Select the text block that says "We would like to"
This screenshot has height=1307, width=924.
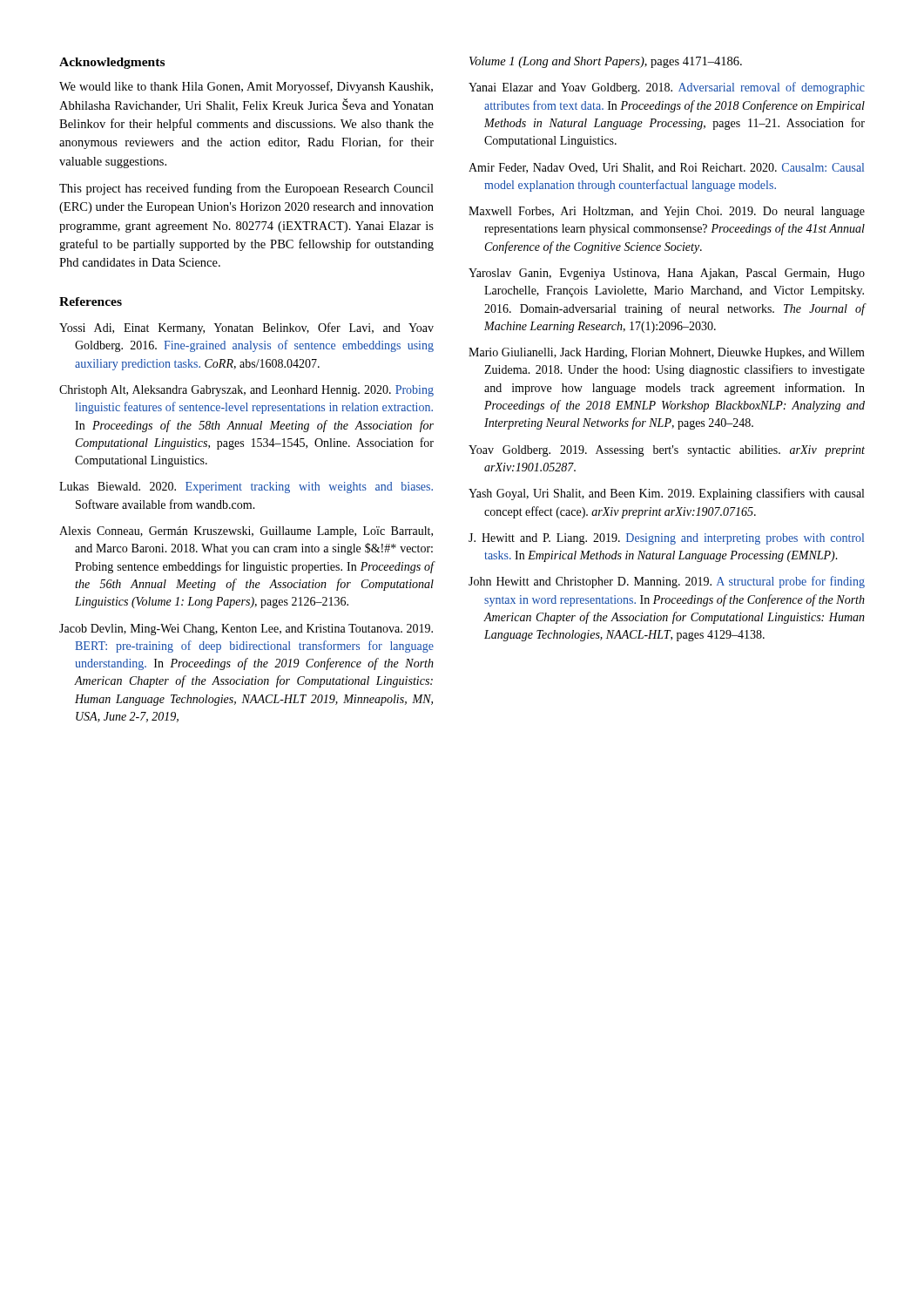pos(246,124)
